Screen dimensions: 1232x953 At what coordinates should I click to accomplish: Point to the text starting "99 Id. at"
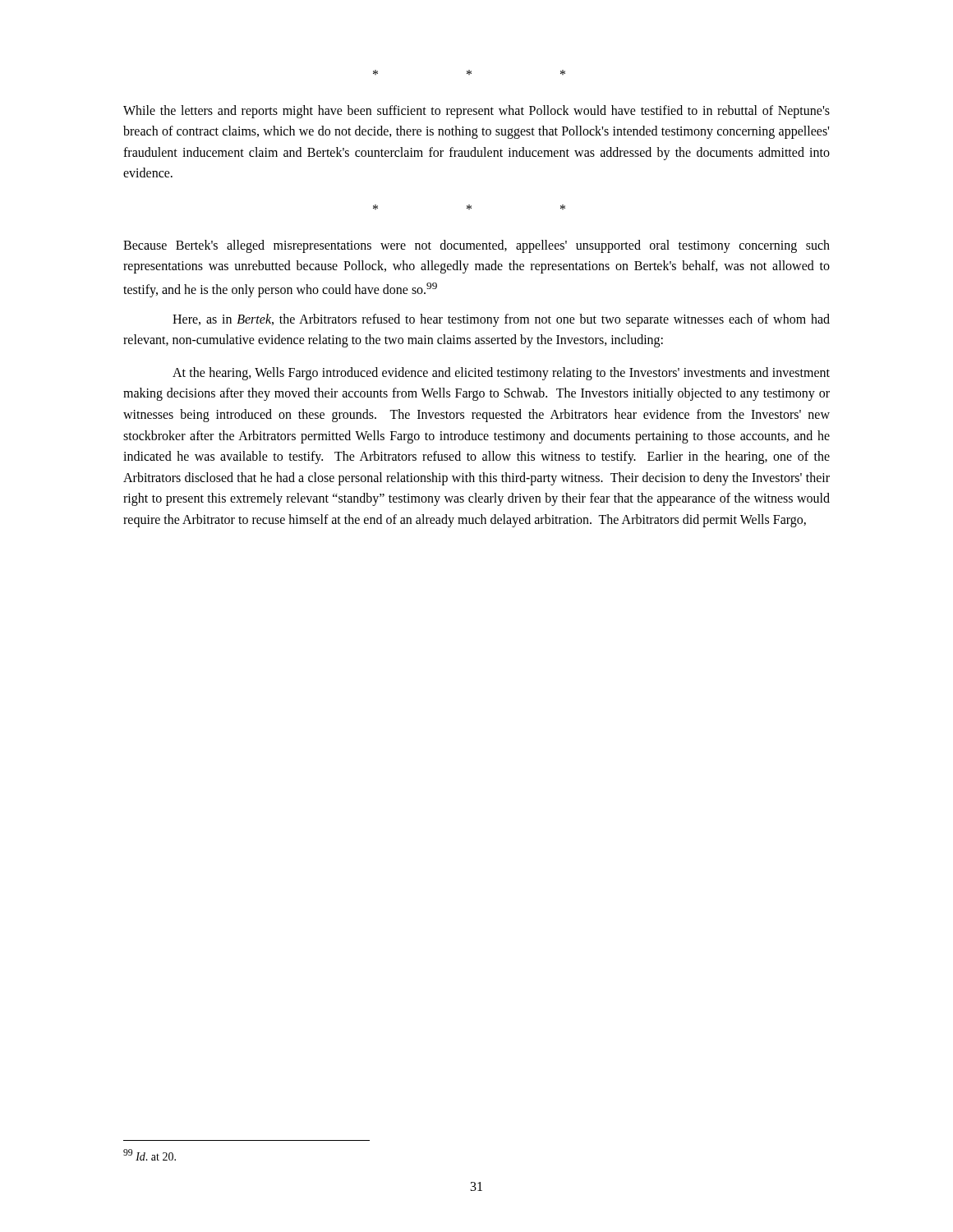pyautogui.click(x=150, y=1155)
